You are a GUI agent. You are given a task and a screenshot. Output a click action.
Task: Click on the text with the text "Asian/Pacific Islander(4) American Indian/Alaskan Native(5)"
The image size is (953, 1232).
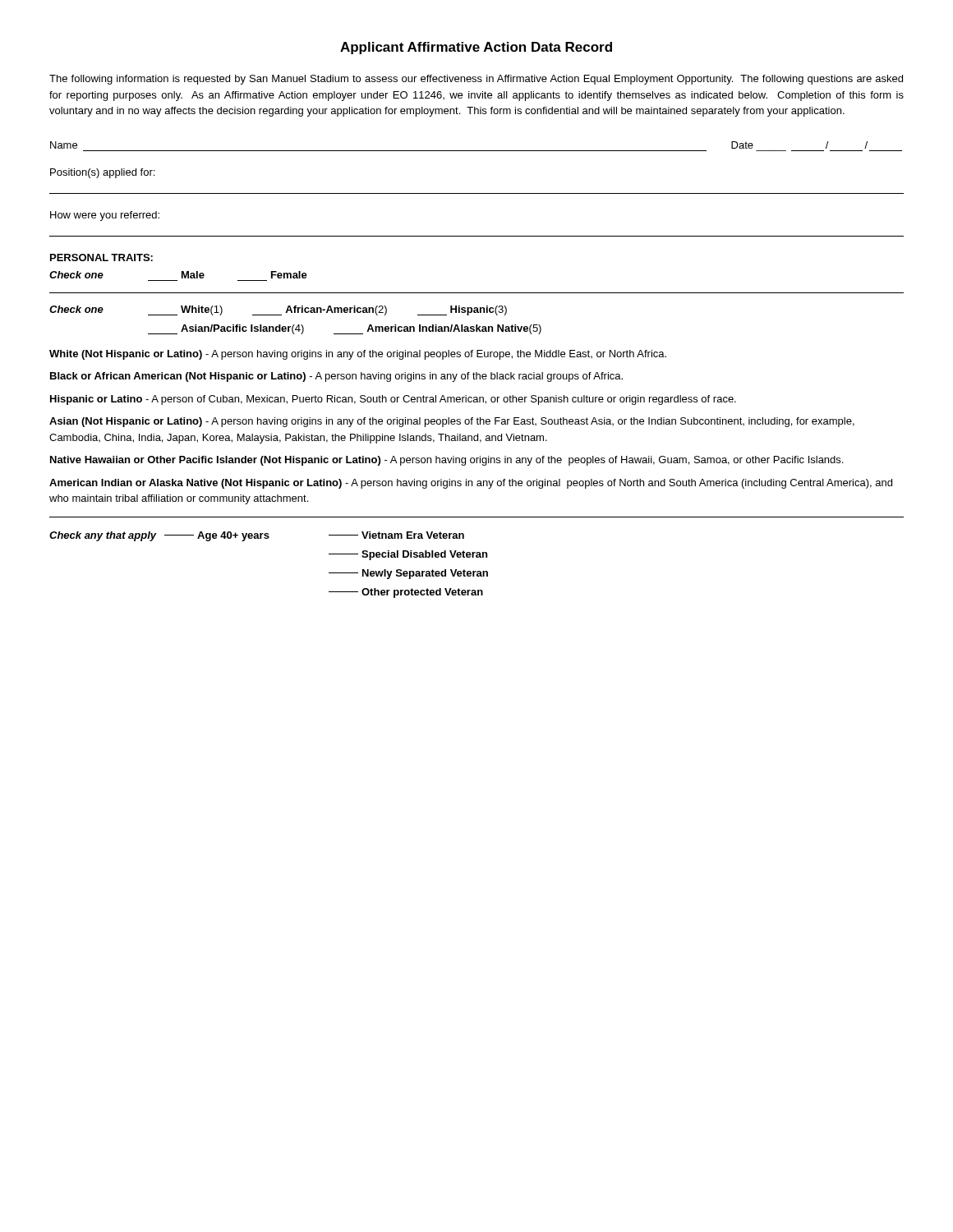pyautogui.click(x=345, y=328)
